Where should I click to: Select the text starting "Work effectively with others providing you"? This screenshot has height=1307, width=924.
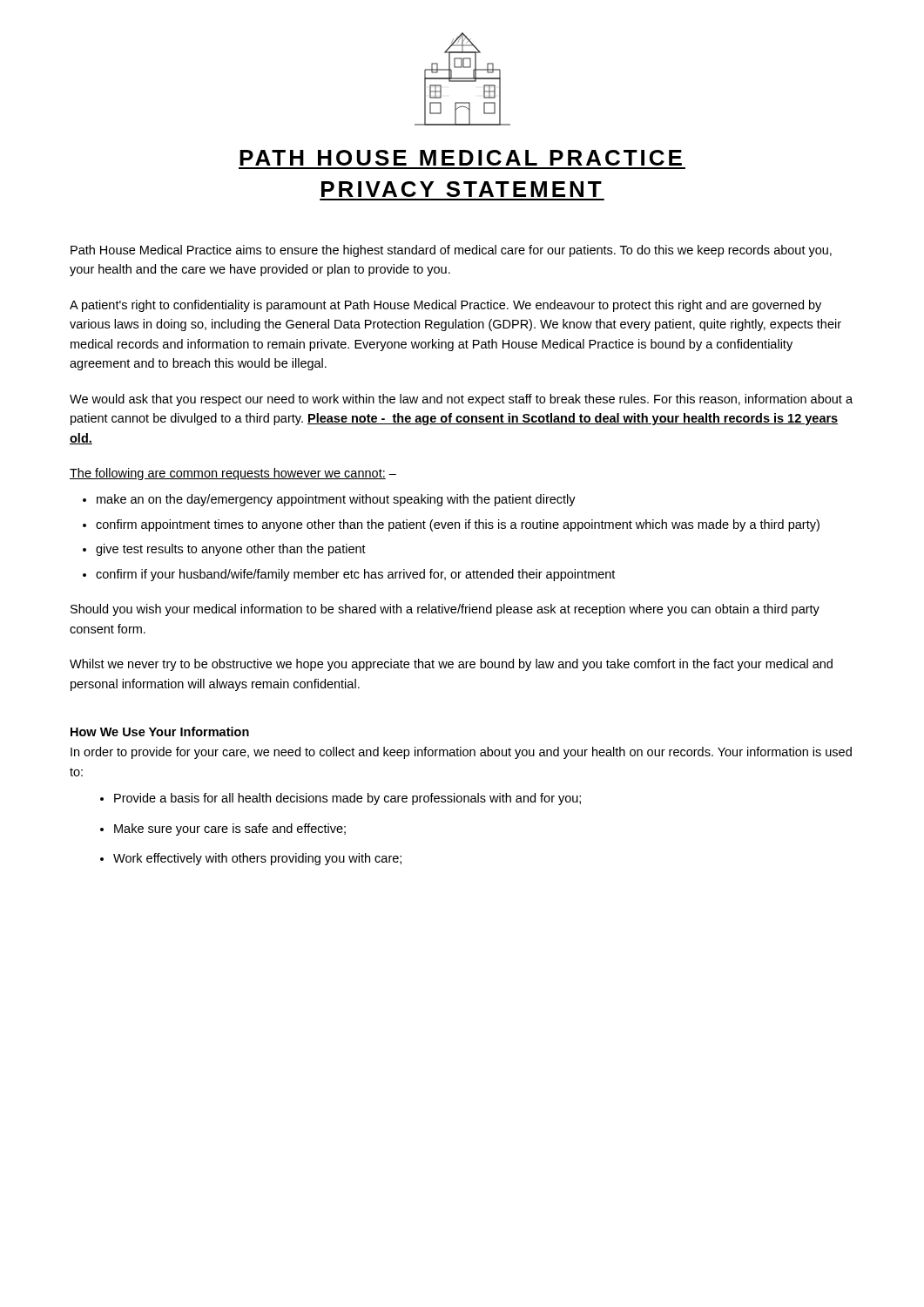258,858
